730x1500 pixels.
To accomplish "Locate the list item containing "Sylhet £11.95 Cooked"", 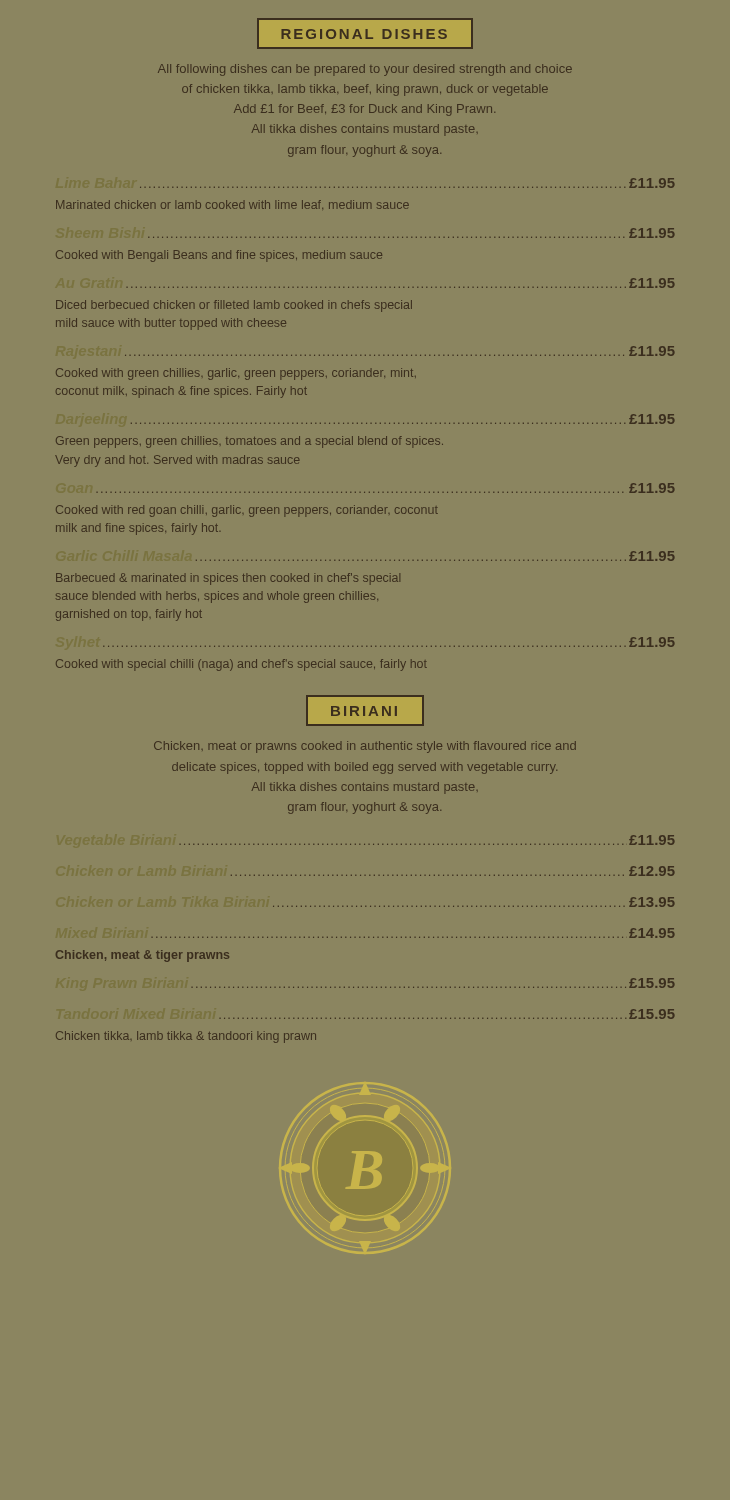I will 365,653.
